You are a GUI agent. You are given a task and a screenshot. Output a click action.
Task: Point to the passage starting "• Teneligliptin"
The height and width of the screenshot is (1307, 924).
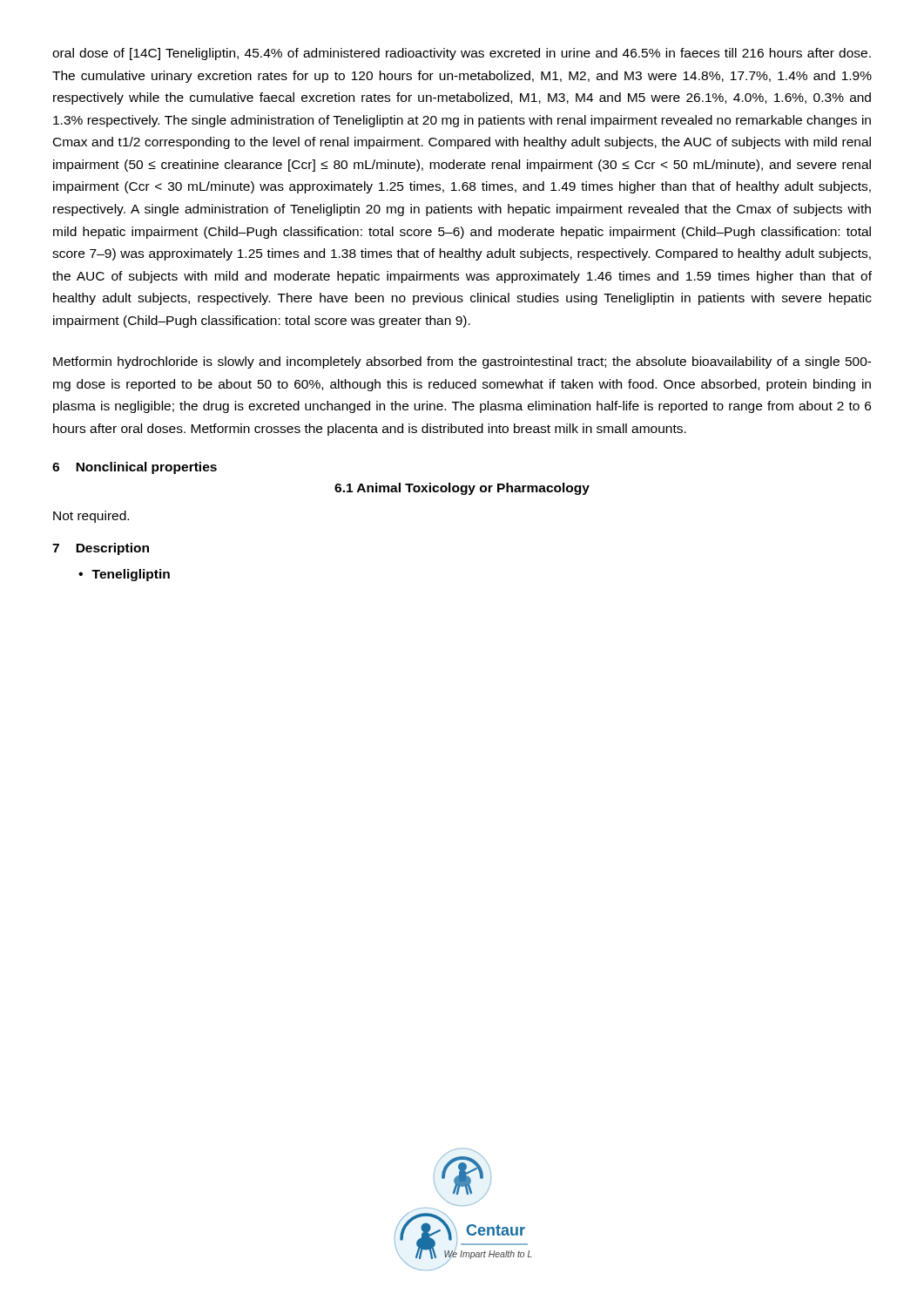tap(124, 574)
